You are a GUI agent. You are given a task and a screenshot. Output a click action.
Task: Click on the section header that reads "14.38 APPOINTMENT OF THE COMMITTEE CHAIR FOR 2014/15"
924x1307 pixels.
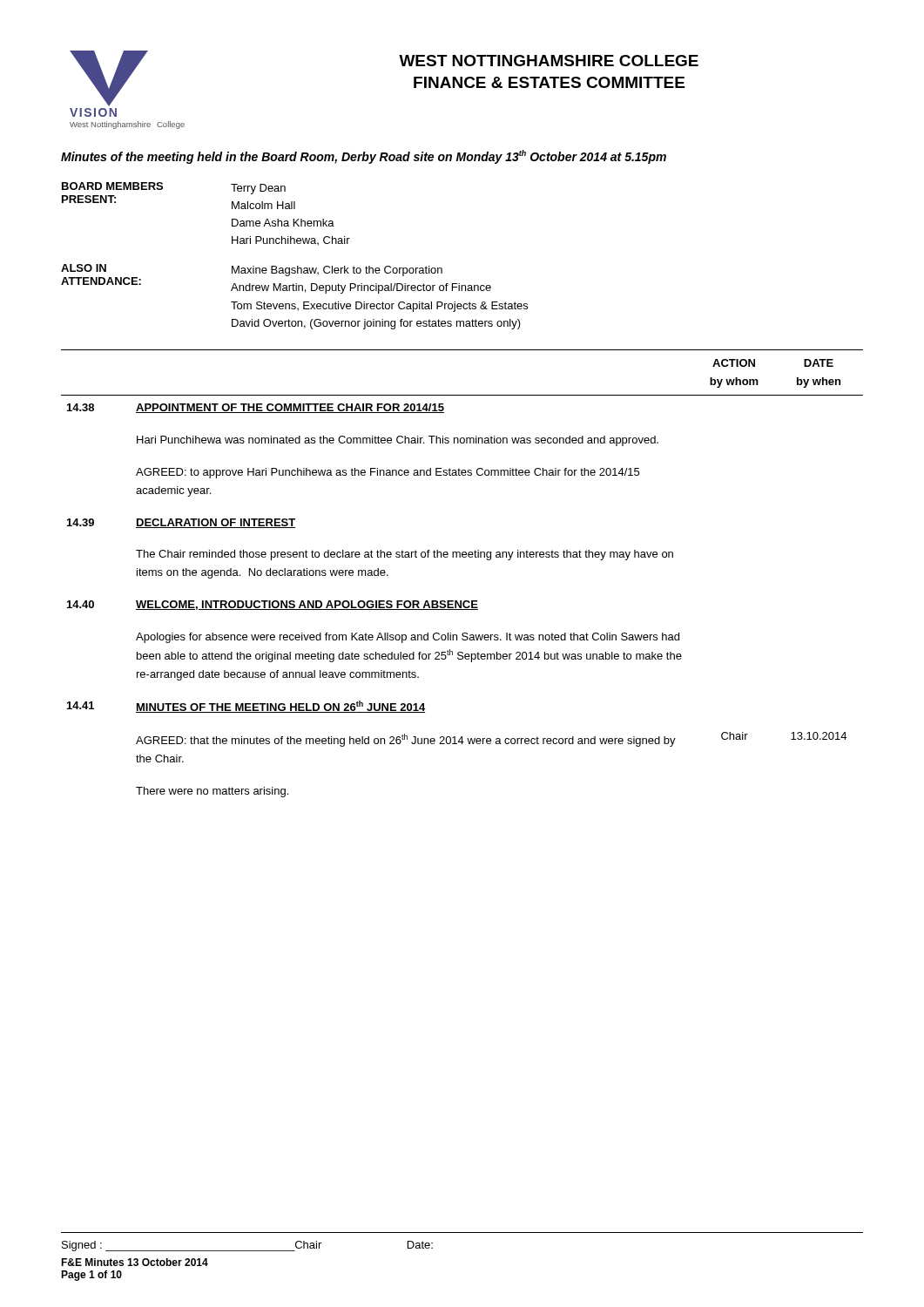(256, 408)
